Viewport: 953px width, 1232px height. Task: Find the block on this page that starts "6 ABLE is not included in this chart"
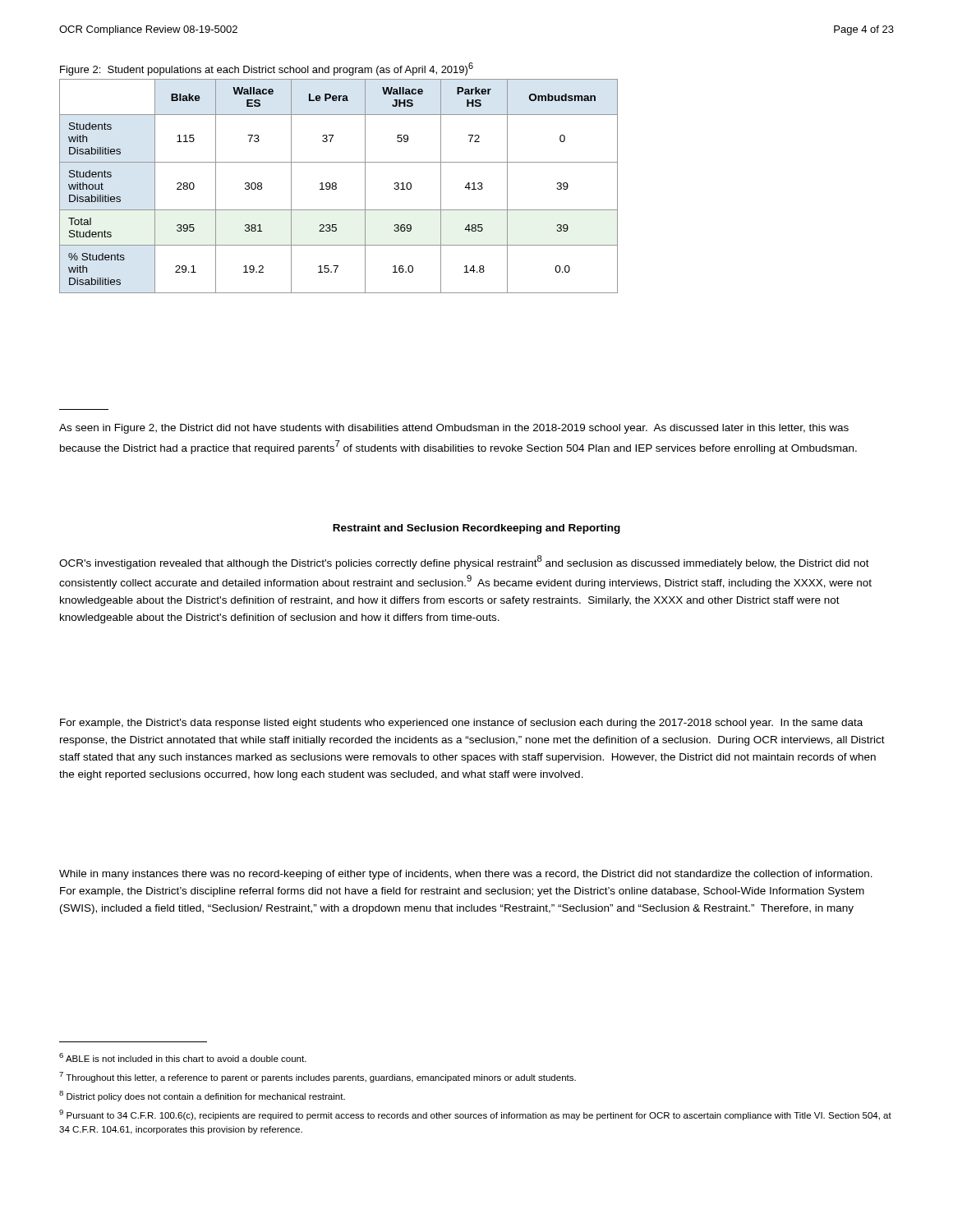183,1057
